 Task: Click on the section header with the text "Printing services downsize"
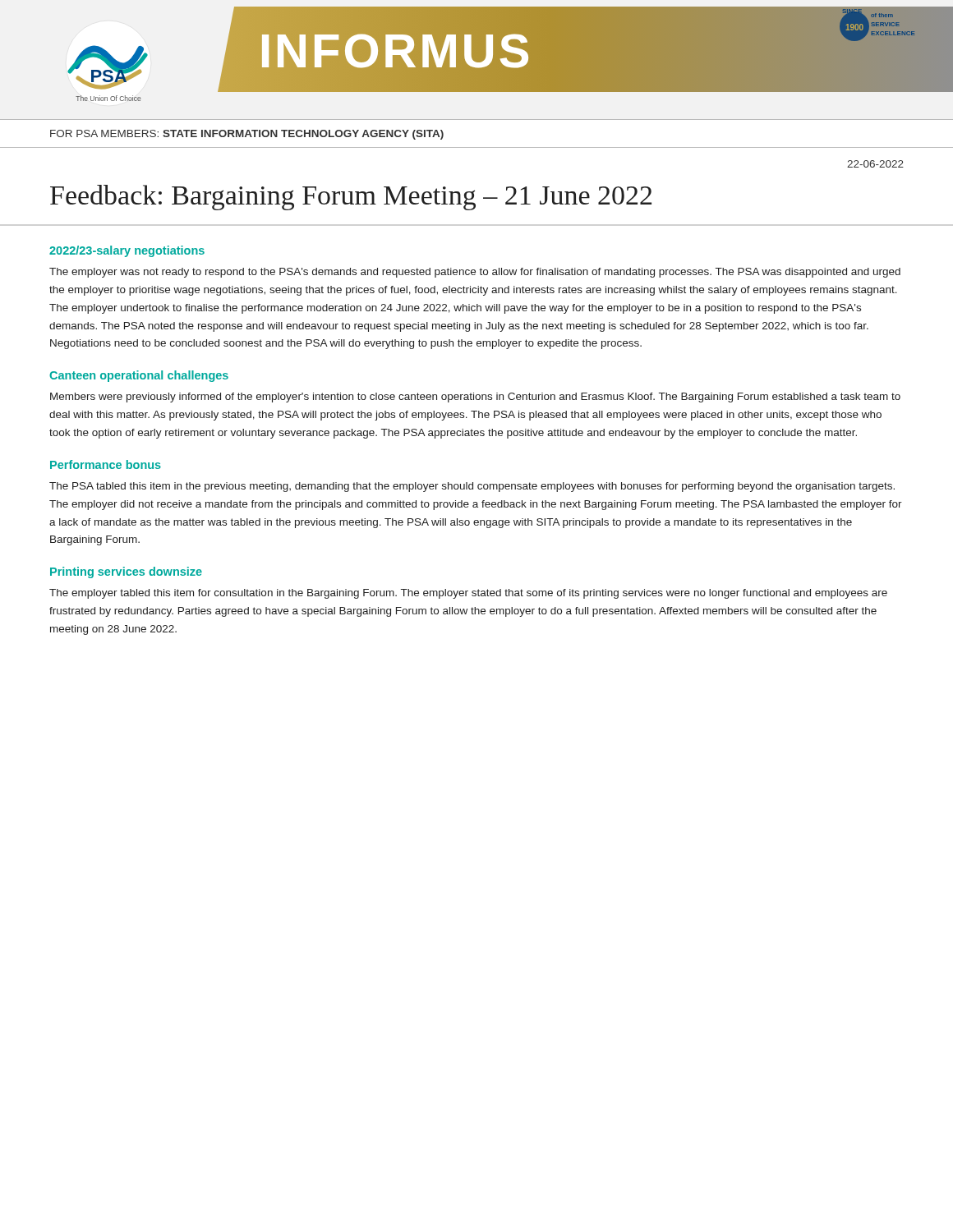[126, 572]
